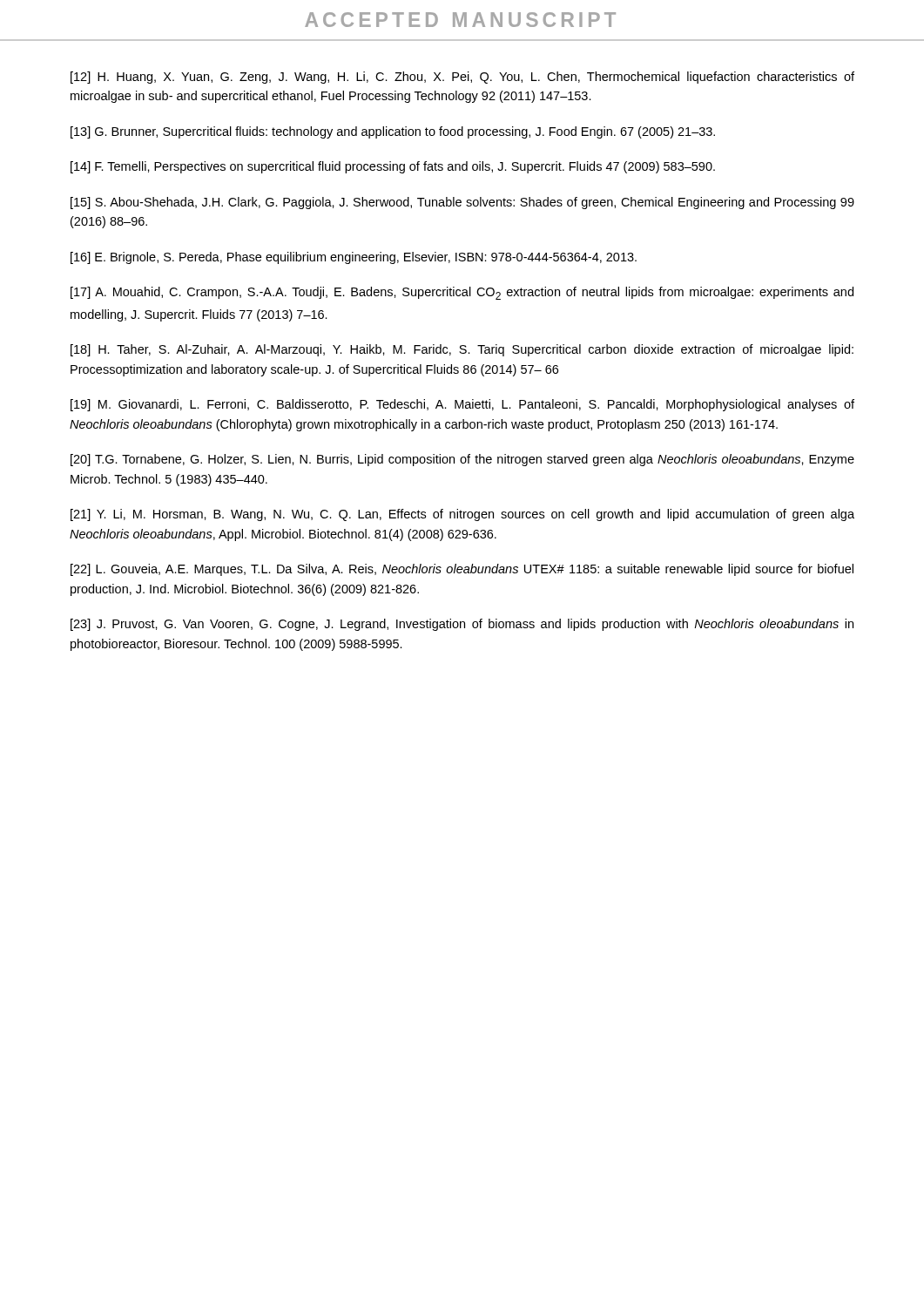Locate the list item with the text "[16] E. Brignole,"
924x1307 pixels.
pos(354,257)
